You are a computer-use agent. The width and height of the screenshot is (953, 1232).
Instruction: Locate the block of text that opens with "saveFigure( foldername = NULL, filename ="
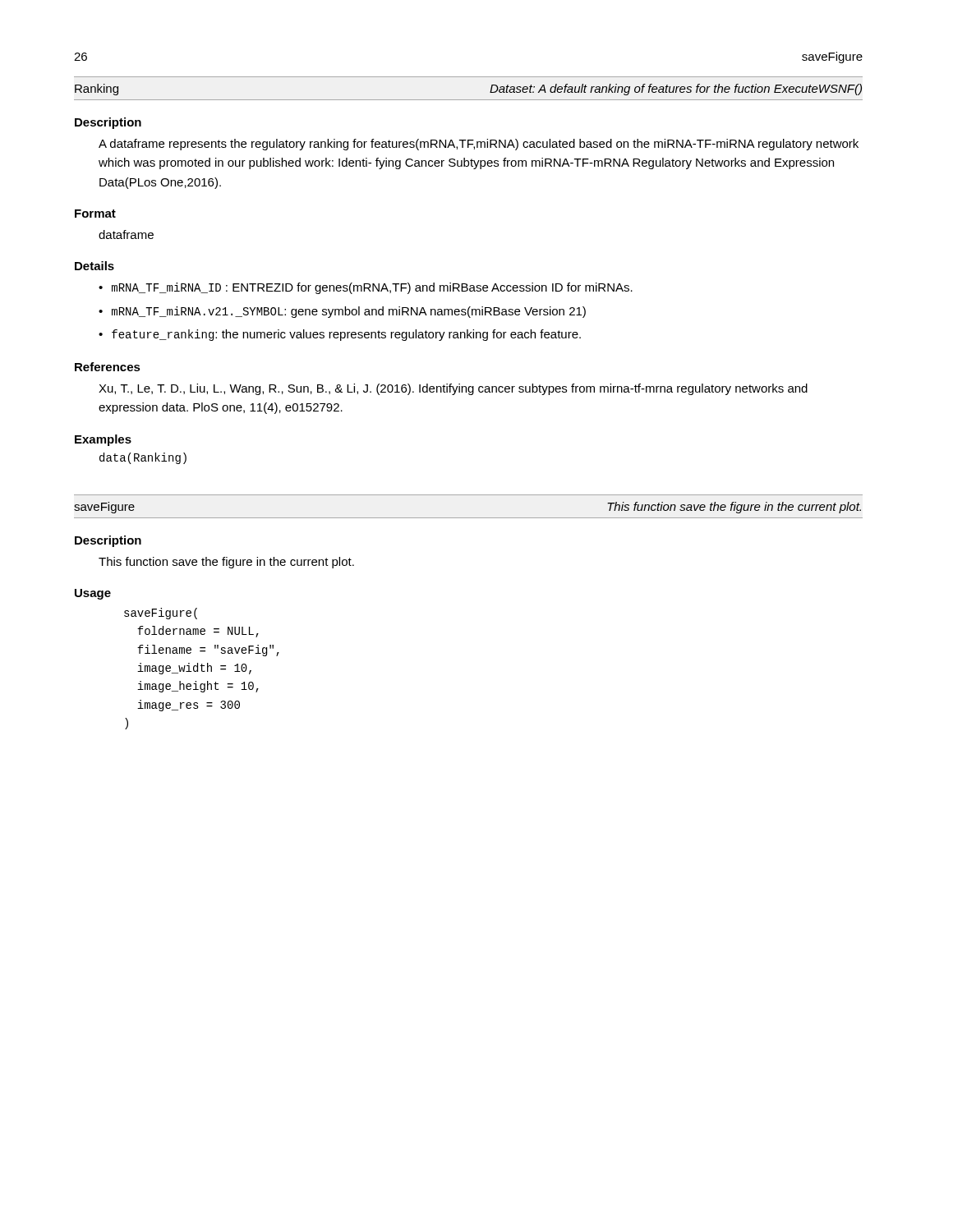161,614
